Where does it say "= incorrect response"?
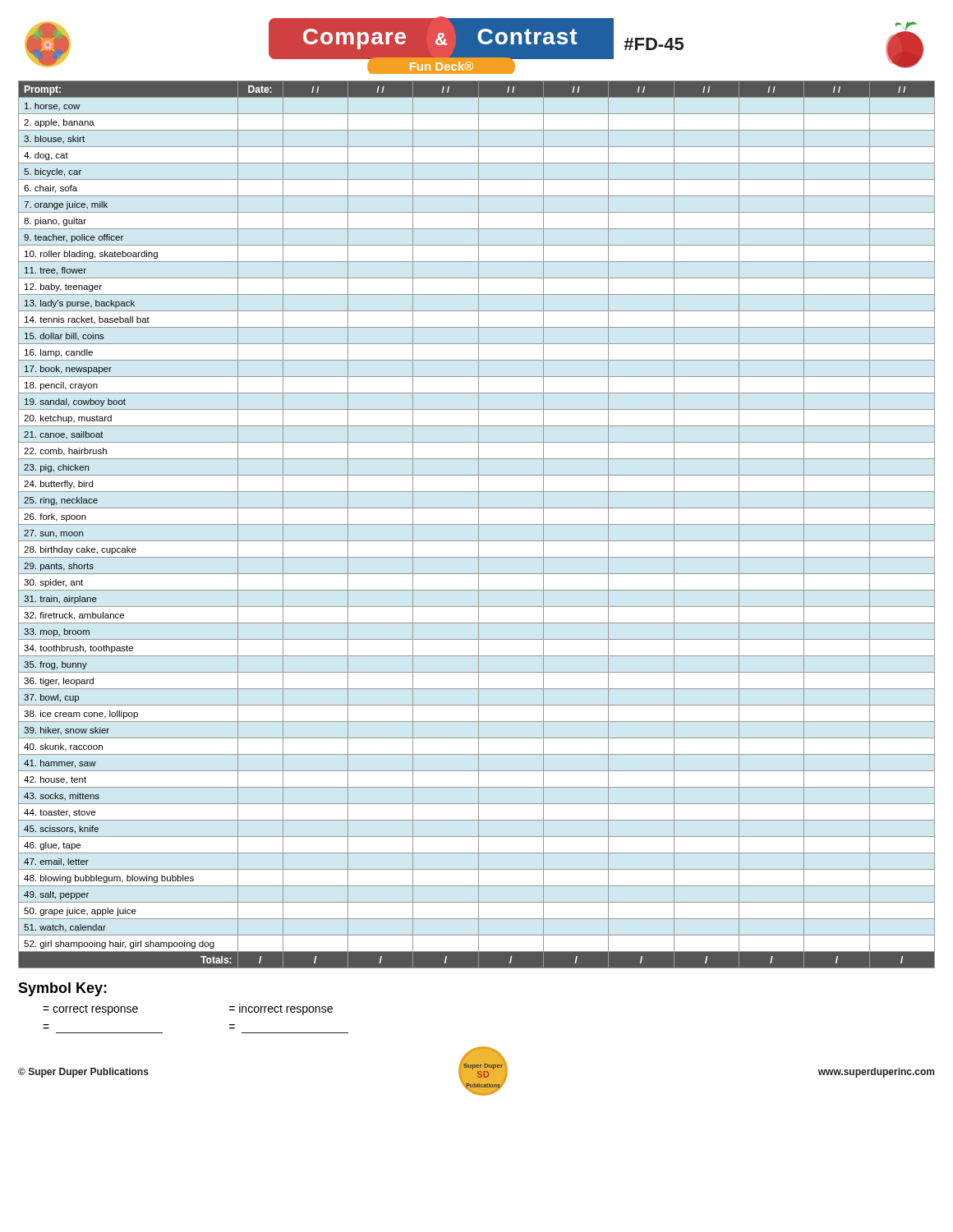 (x=281, y=1009)
